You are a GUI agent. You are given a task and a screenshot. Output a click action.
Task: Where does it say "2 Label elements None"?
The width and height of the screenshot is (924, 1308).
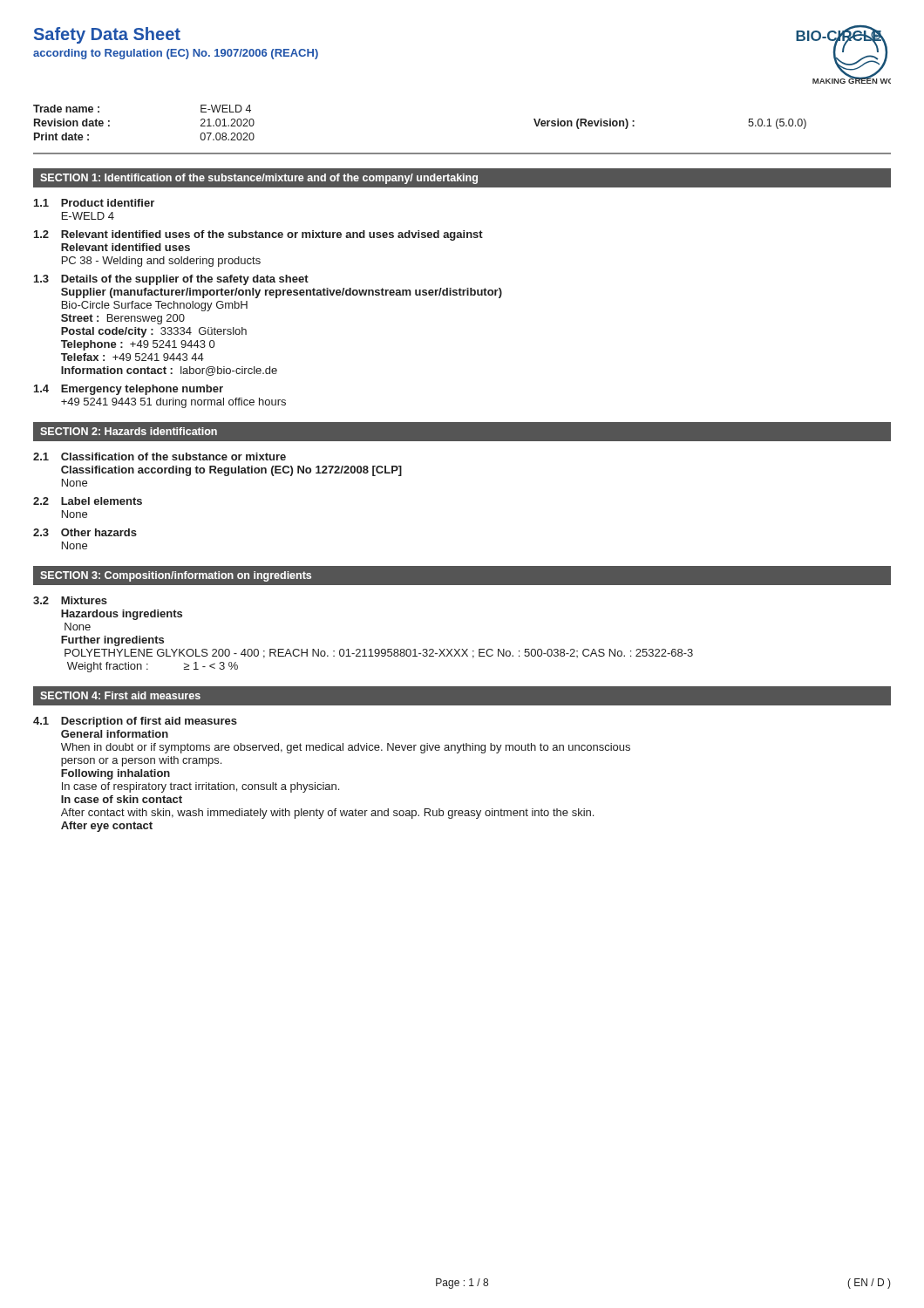88,501
